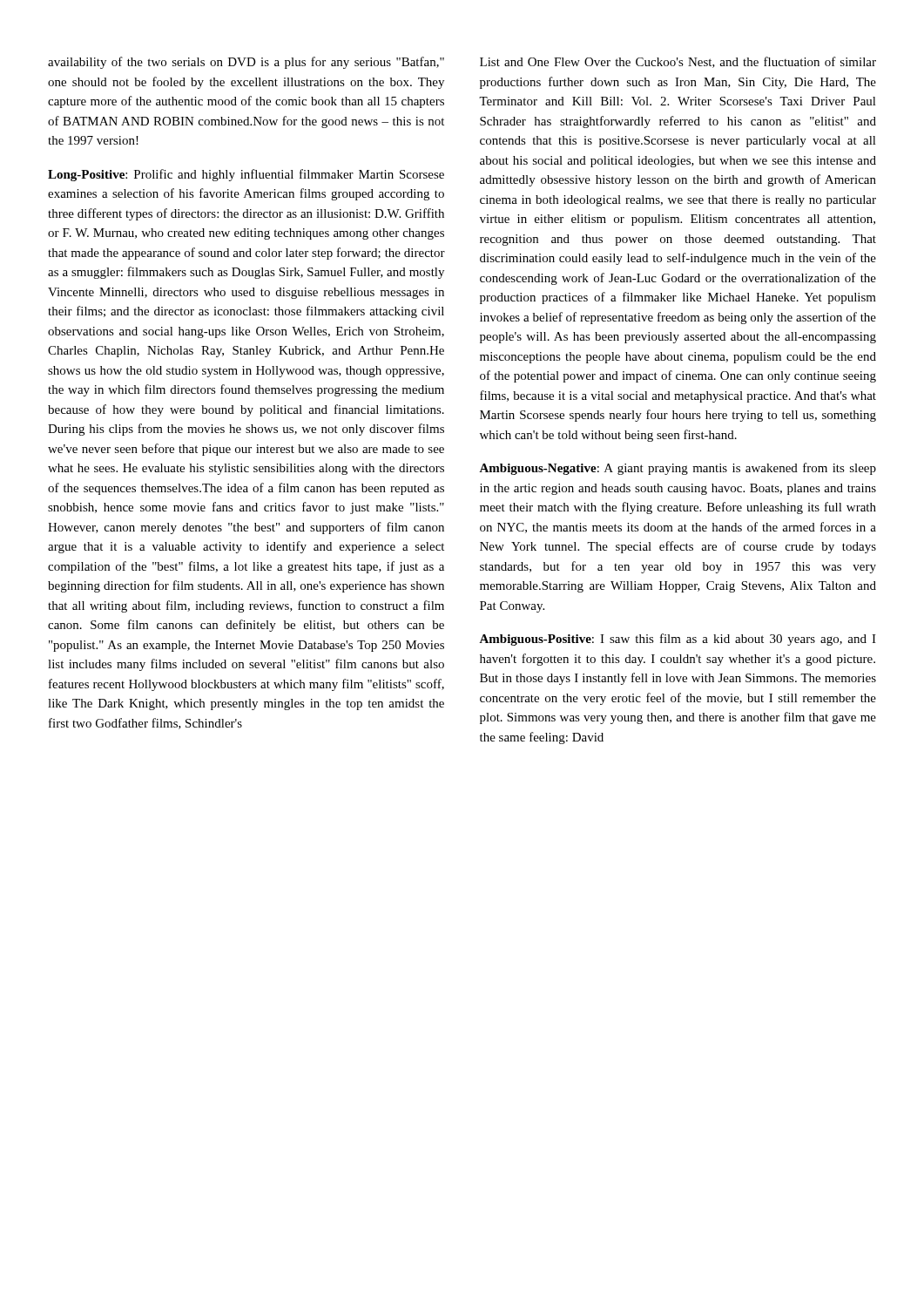
Task: Find the text block starting "Ambiguous-Positive: I saw this film"
Action: [x=678, y=688]
